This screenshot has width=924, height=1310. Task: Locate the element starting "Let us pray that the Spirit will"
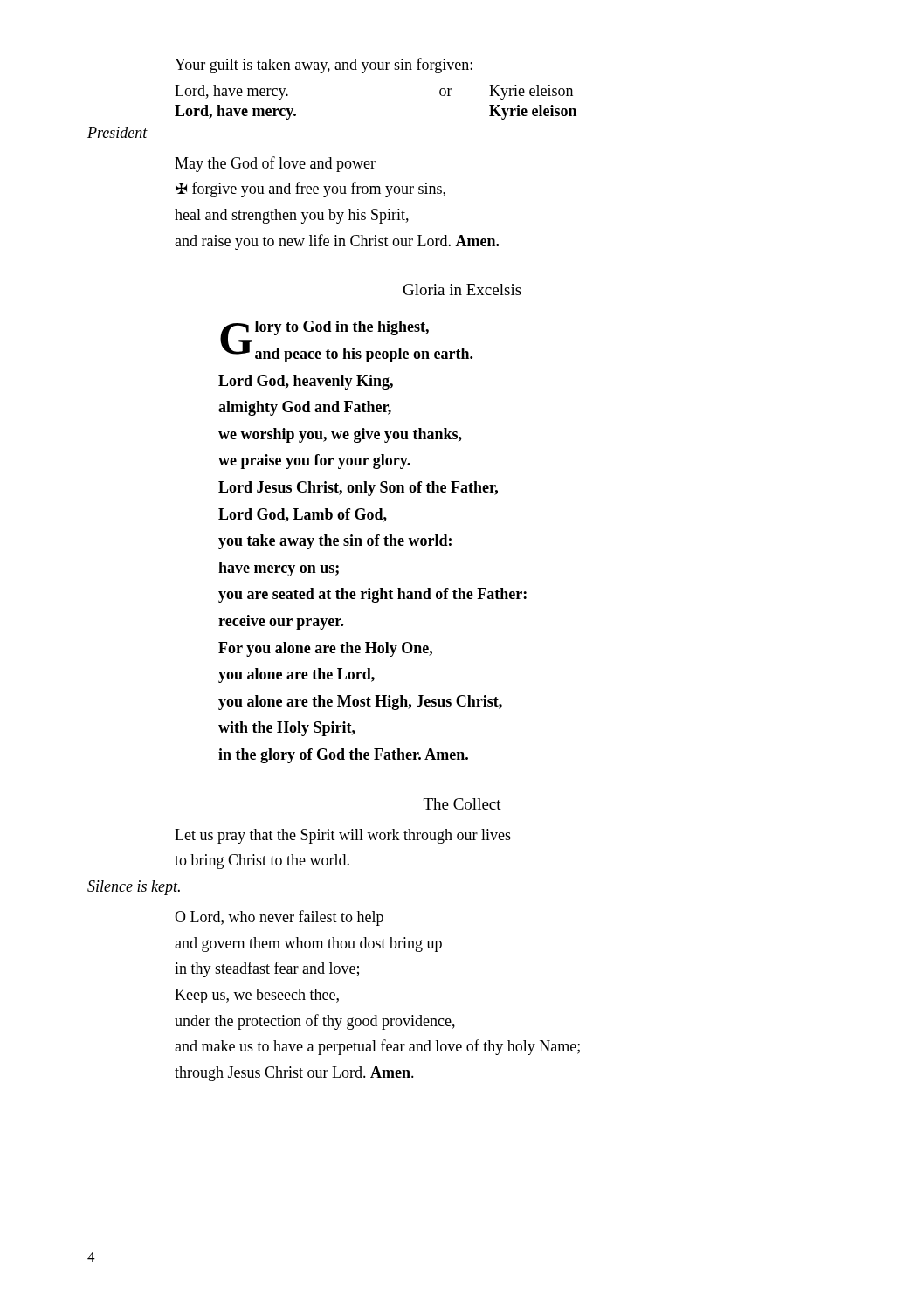pos(343,848)
